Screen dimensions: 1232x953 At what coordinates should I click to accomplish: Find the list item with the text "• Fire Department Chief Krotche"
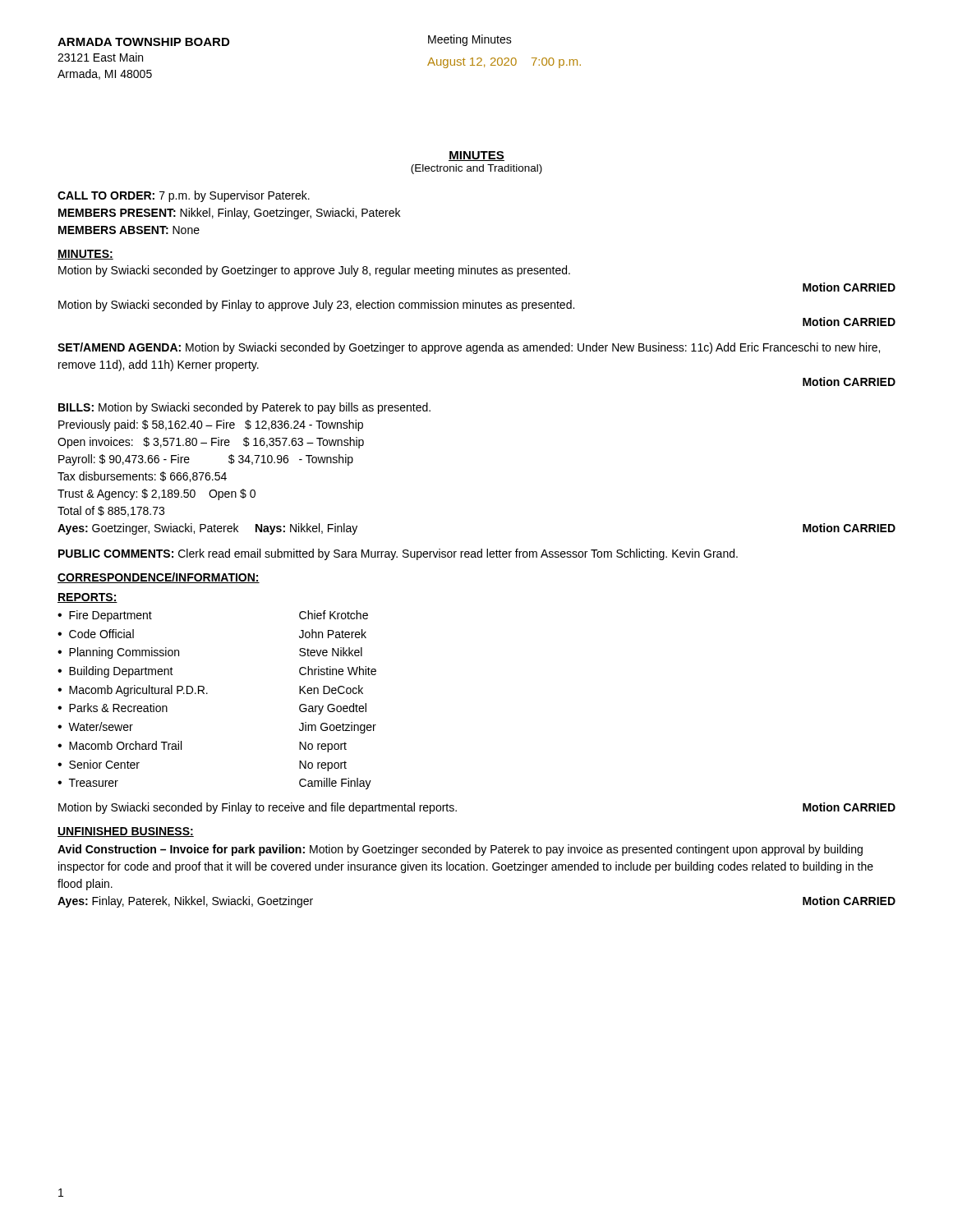pyautogui.click(x=103, y=616)
